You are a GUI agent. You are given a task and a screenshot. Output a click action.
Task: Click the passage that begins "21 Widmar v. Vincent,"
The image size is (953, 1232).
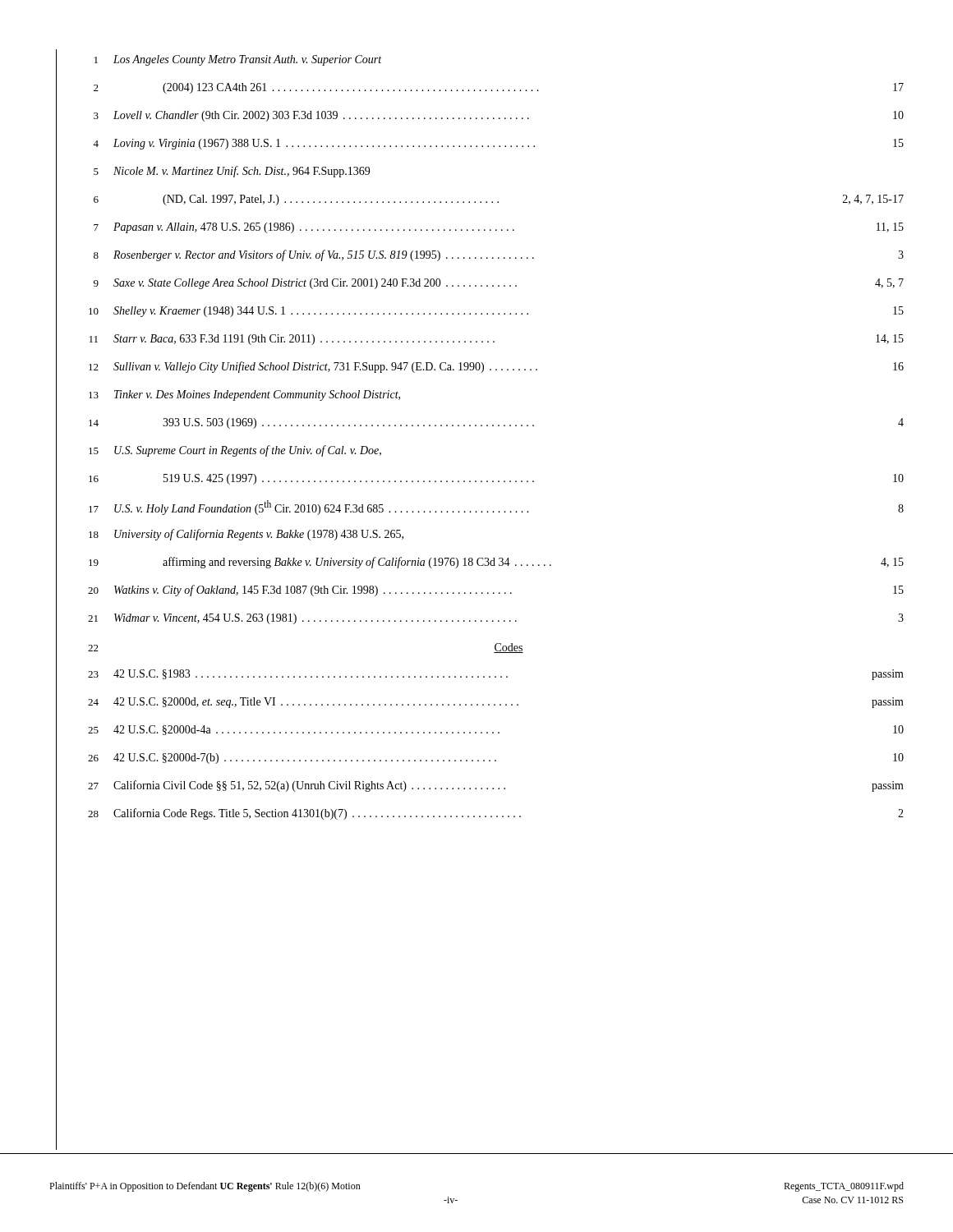click(x=480, y=617)
